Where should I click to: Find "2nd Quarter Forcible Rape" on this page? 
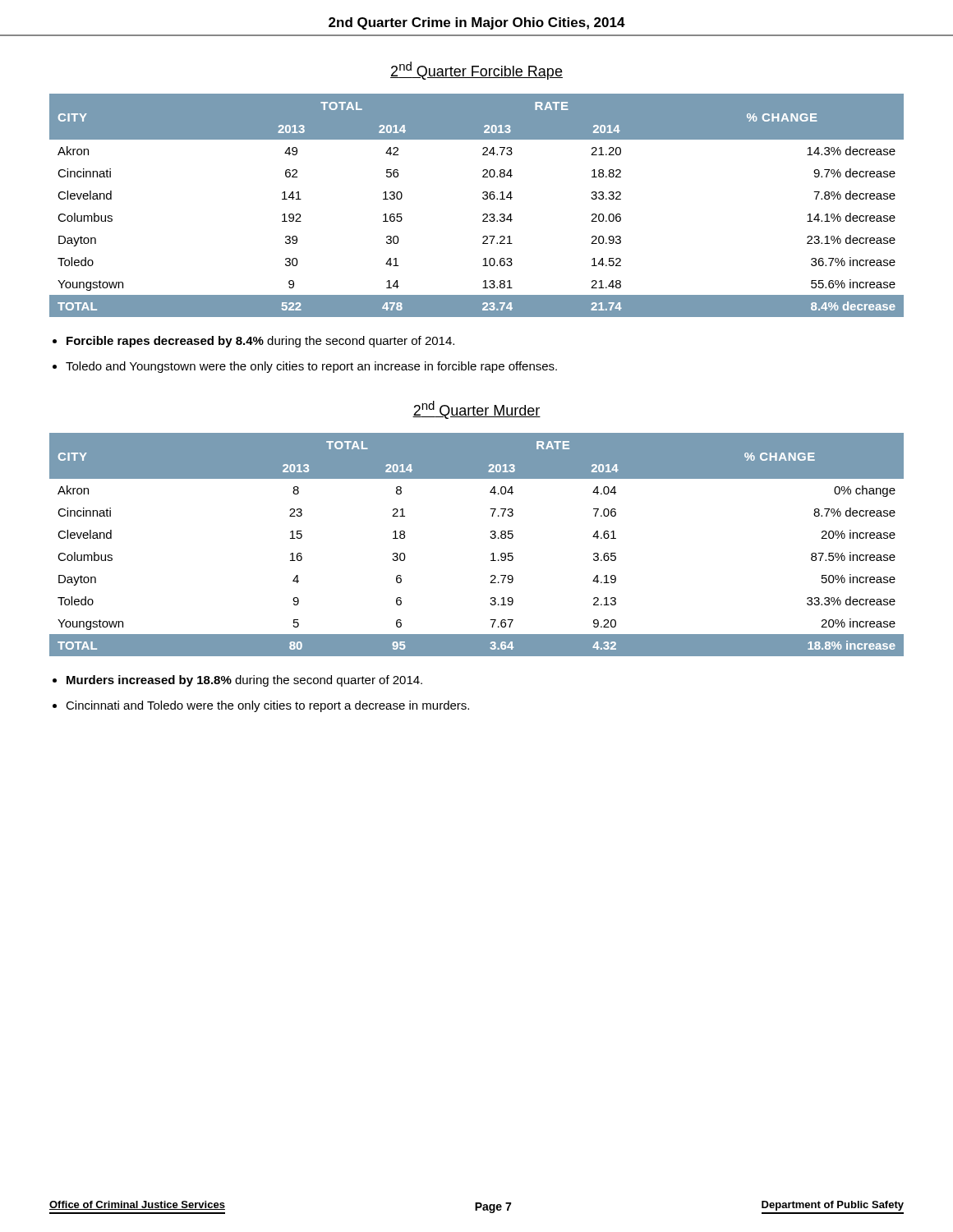(x=476, y=69)
